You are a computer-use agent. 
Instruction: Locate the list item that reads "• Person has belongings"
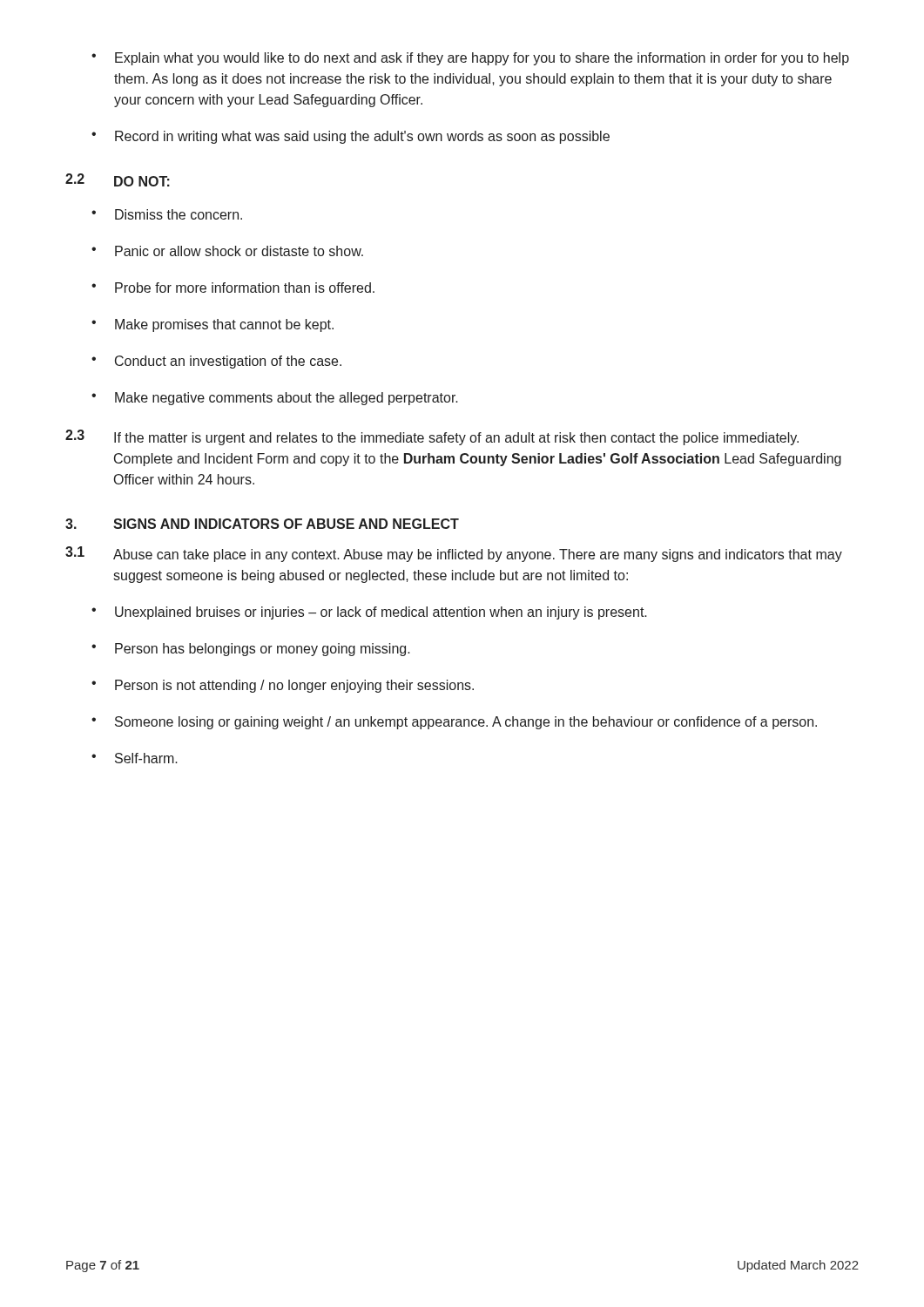[251, 650]
